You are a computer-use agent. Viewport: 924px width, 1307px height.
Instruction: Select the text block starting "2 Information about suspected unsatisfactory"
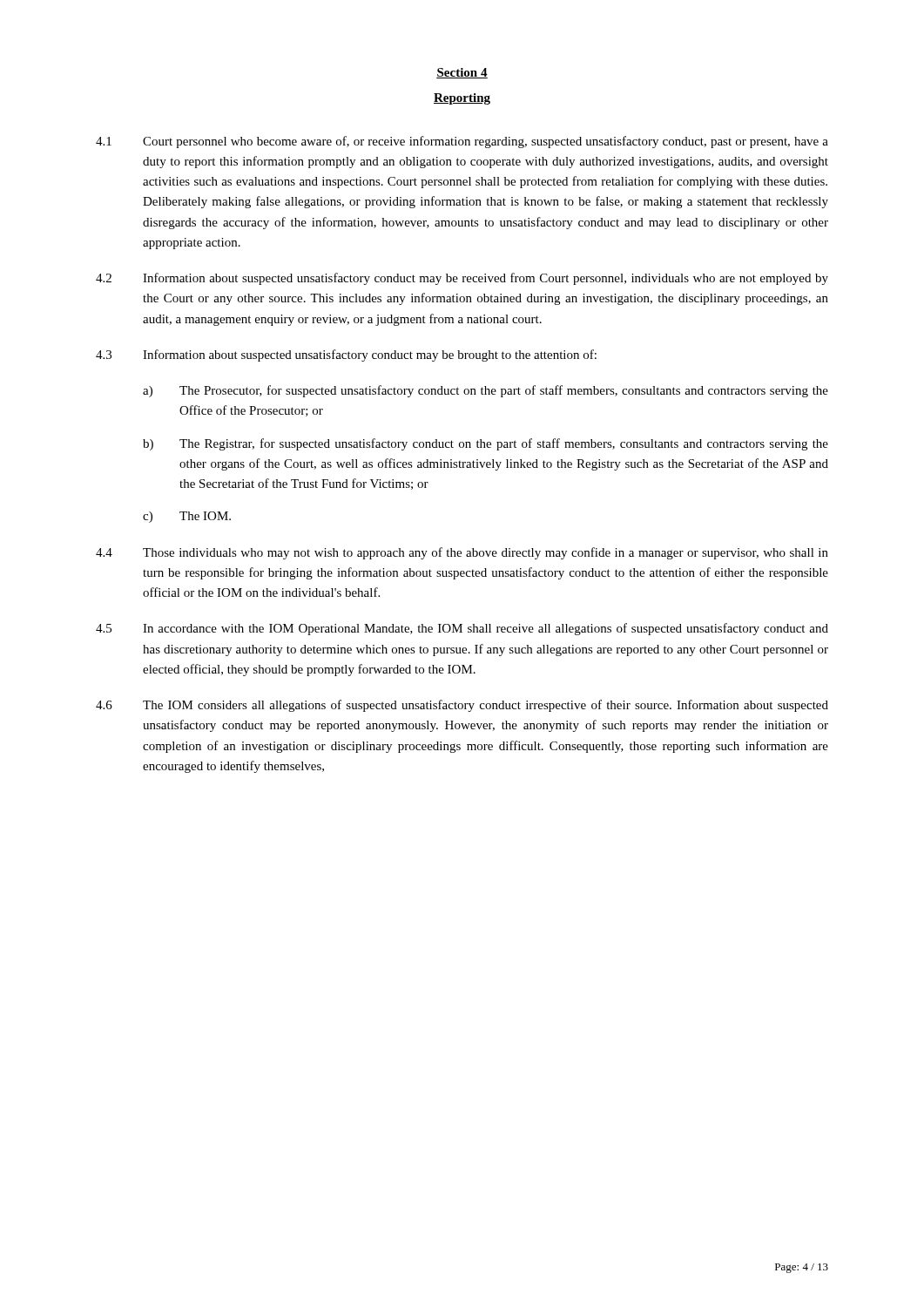(x=462, y=299)
